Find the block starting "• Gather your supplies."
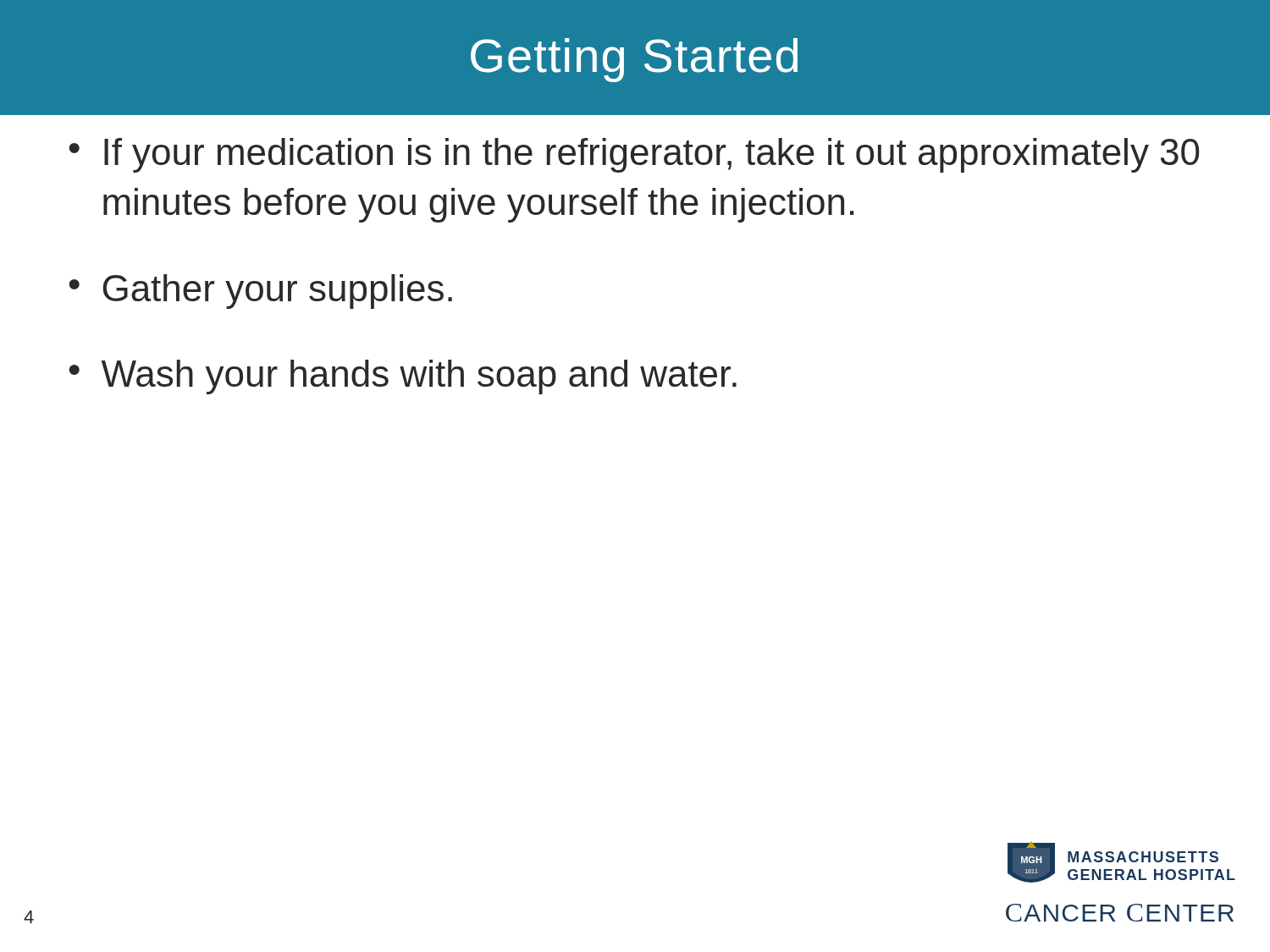 [261, 288]
